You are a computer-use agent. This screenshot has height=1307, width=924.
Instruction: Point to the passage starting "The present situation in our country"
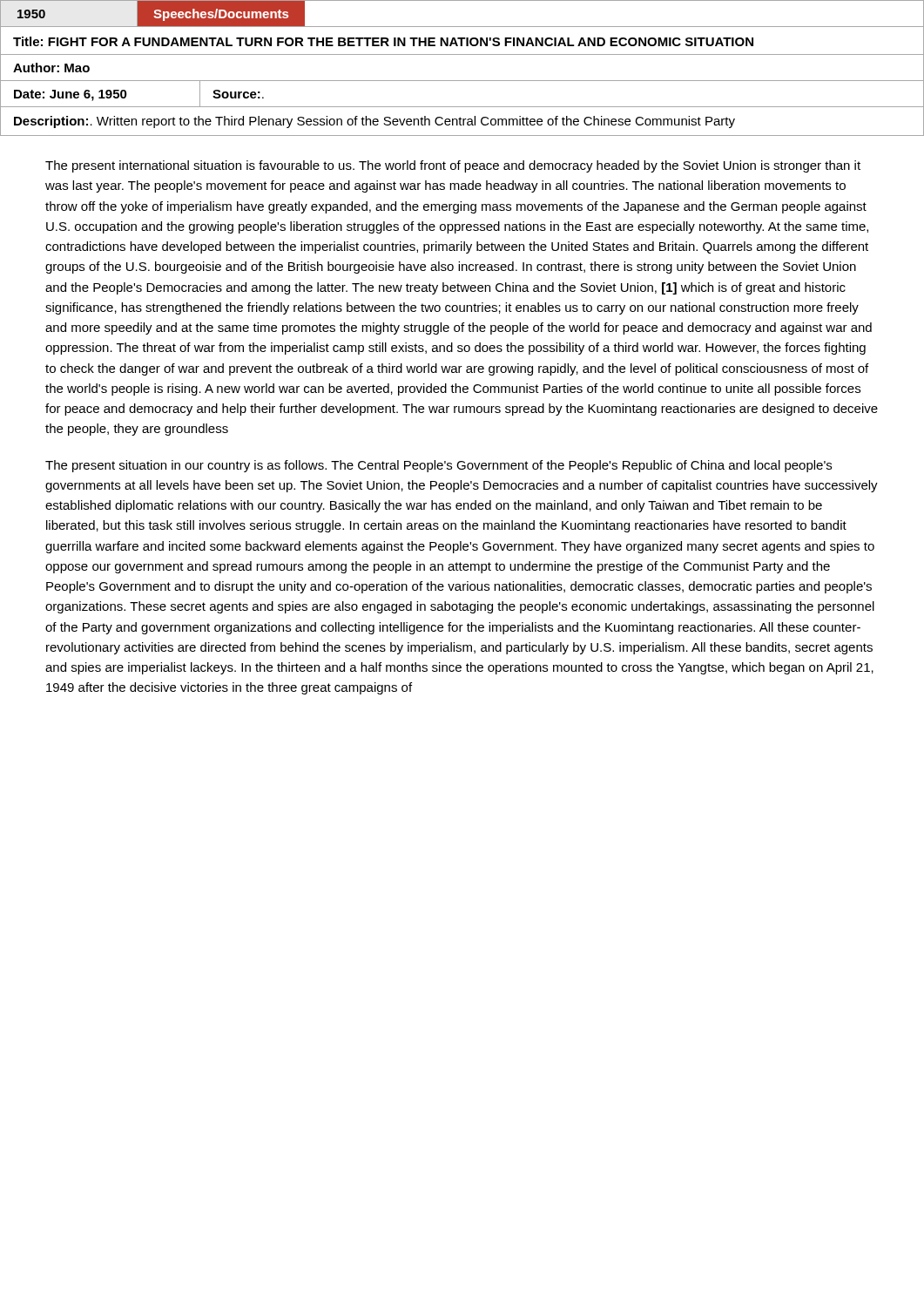[x=461, y=576]
